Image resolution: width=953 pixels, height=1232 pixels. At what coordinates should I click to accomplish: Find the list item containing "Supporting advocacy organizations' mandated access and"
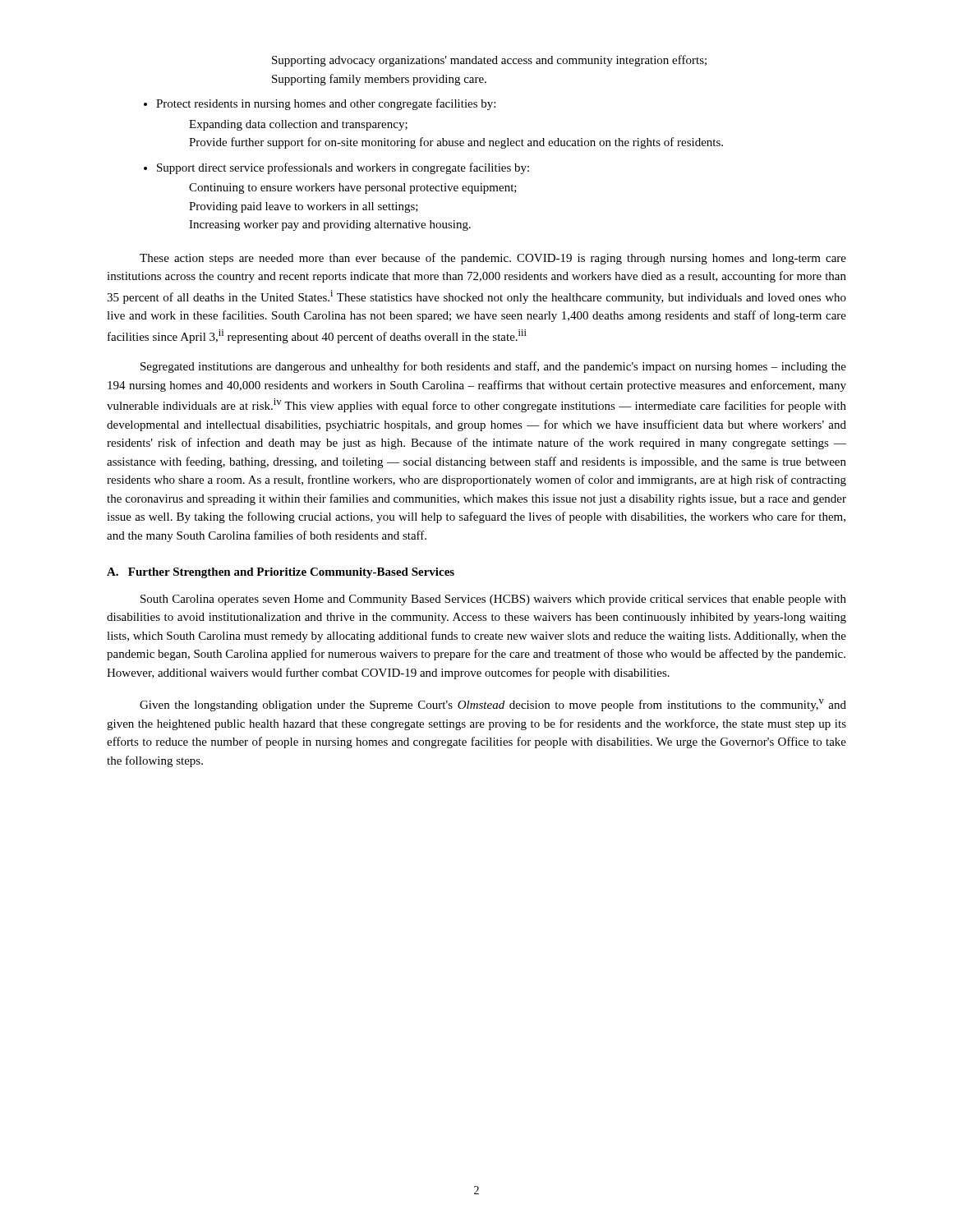pos(559,60)
